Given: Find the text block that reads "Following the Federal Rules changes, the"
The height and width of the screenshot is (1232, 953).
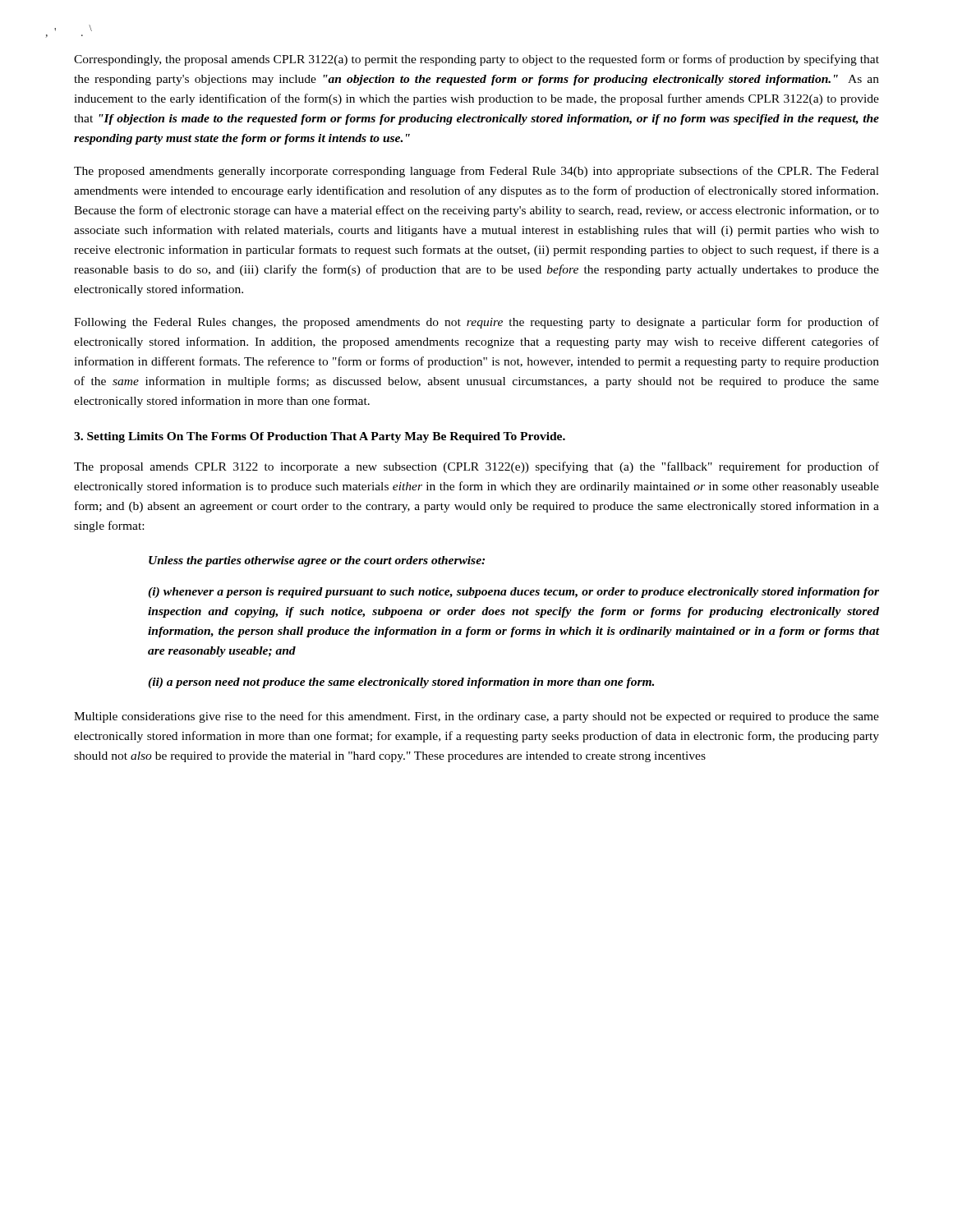Looking at the screenshot, I should pyautogui.click(x=476, y=362).
